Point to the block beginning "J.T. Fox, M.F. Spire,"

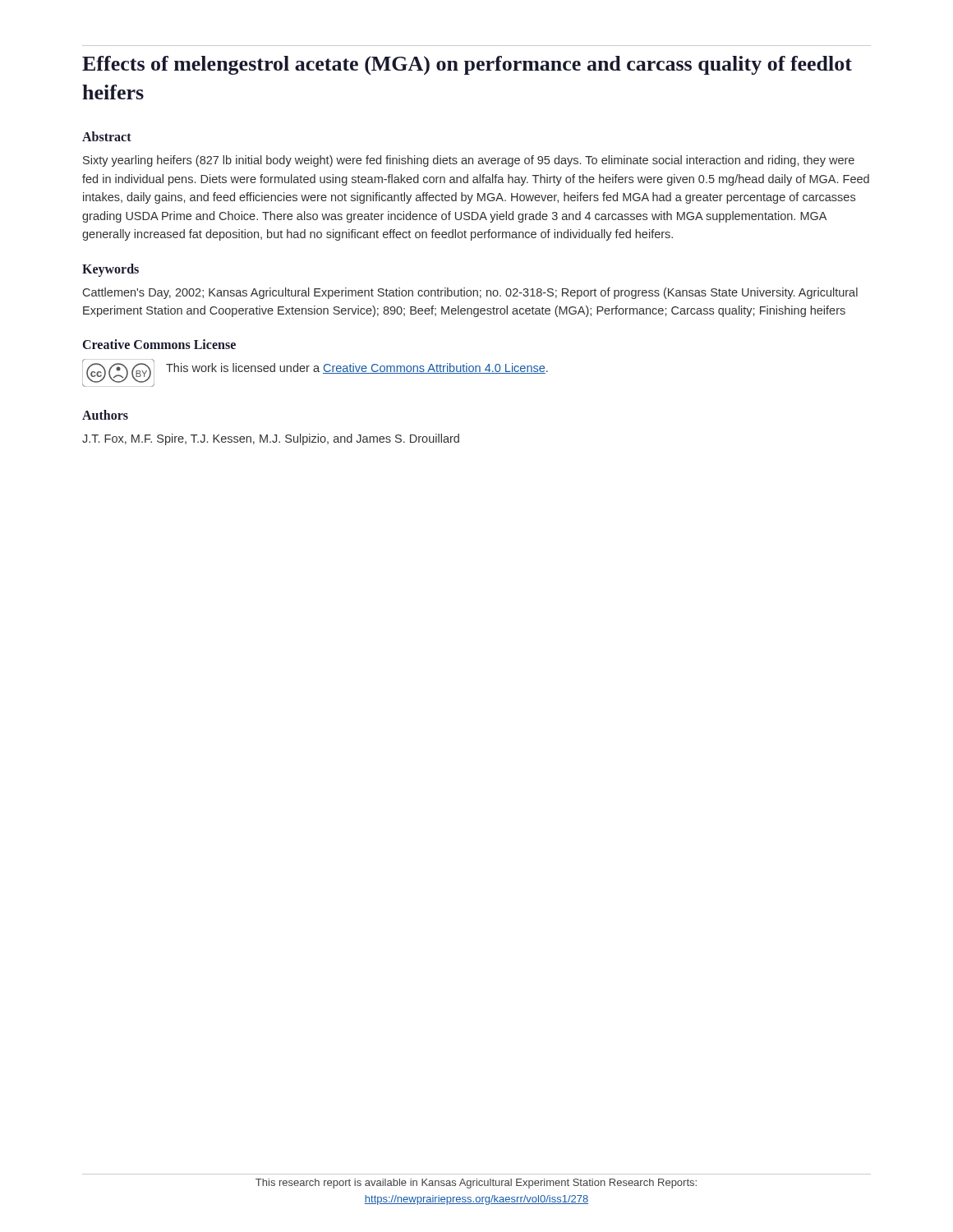pyautogui.click(x=271, y=439)
